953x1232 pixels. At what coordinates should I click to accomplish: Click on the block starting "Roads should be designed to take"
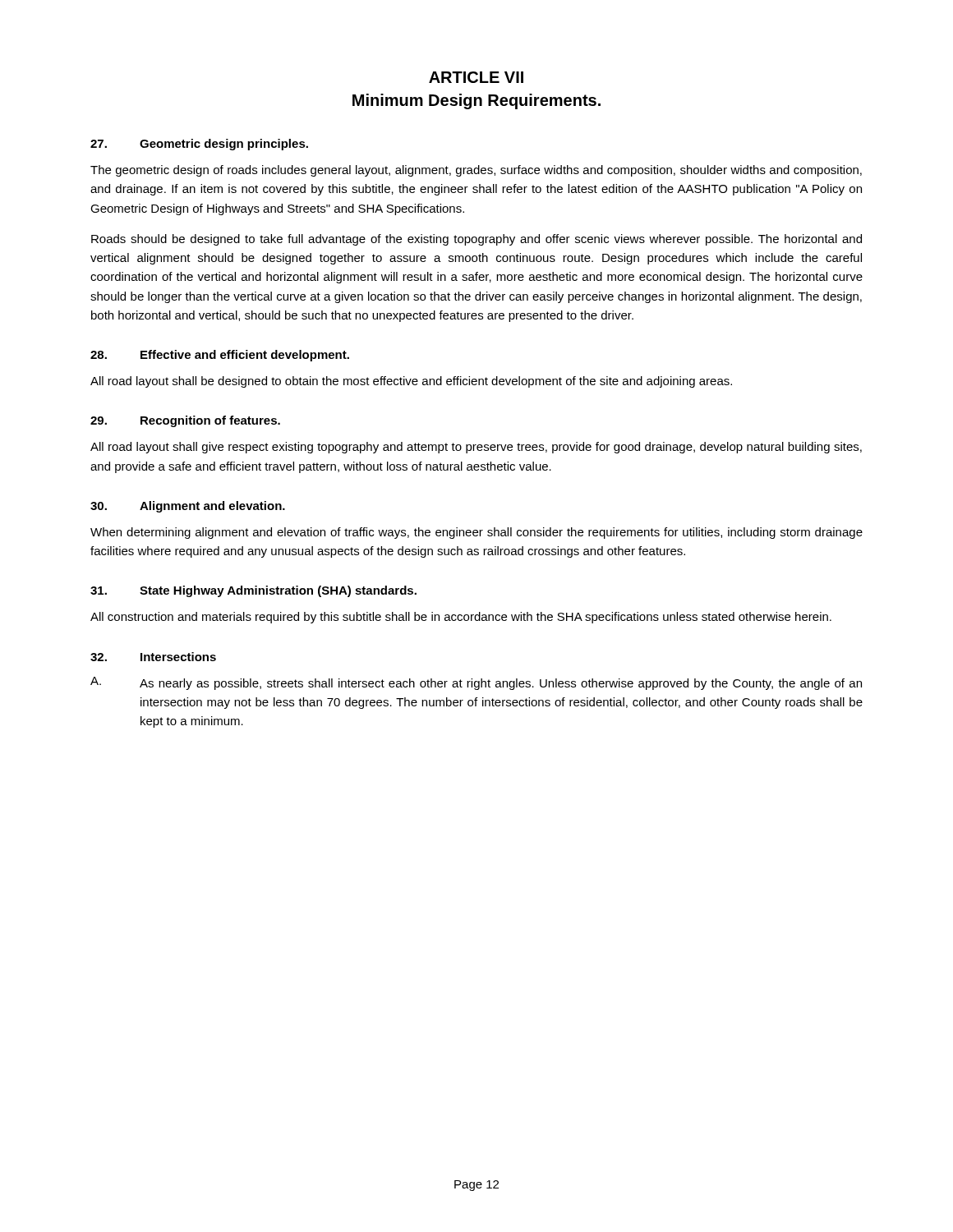pyautogui.click(x=476, y=277)
